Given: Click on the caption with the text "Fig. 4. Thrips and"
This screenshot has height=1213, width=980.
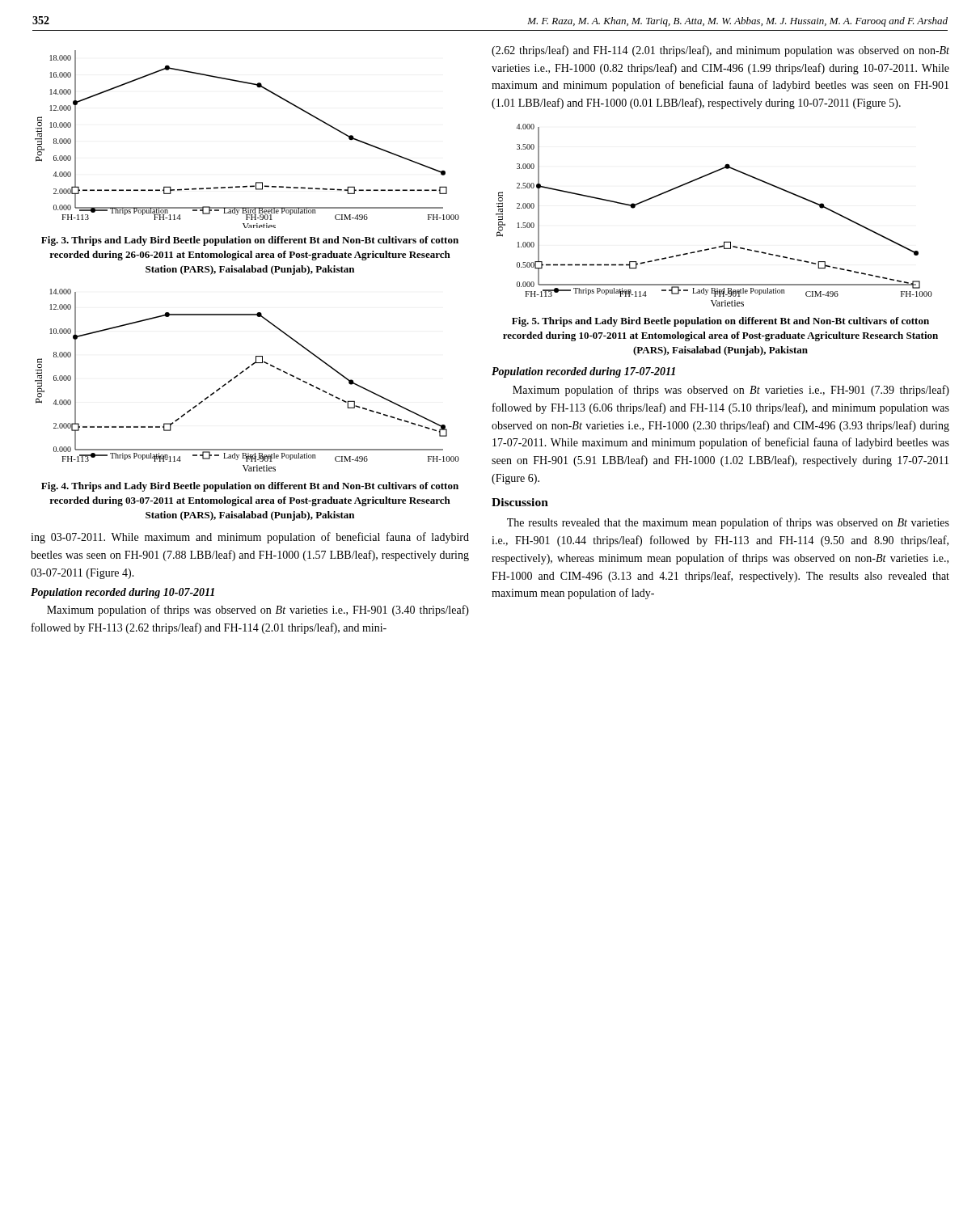Looking at the screenshot, I should [x=250, y=500].
